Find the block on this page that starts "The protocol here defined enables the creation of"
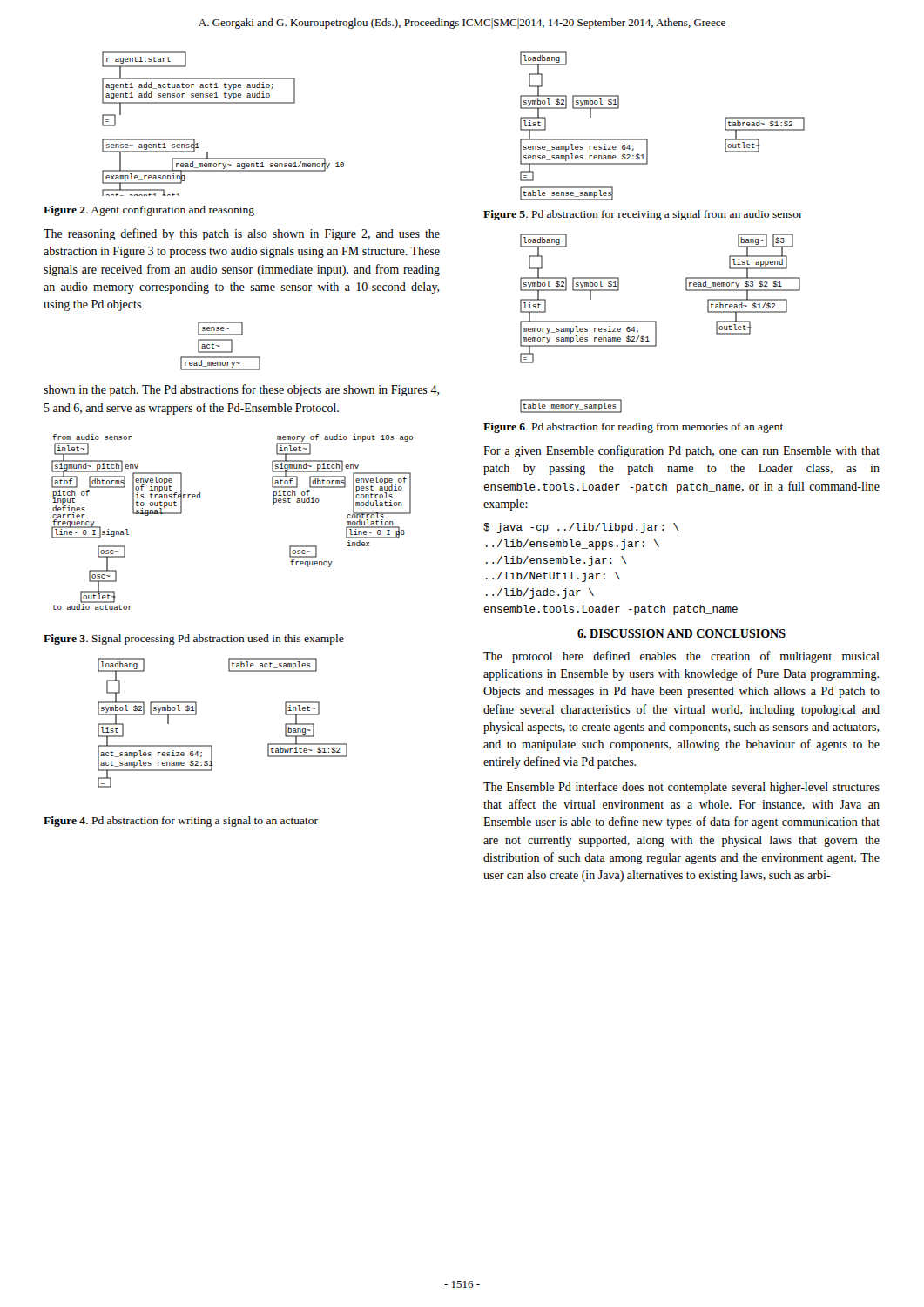 click(681, 709)
